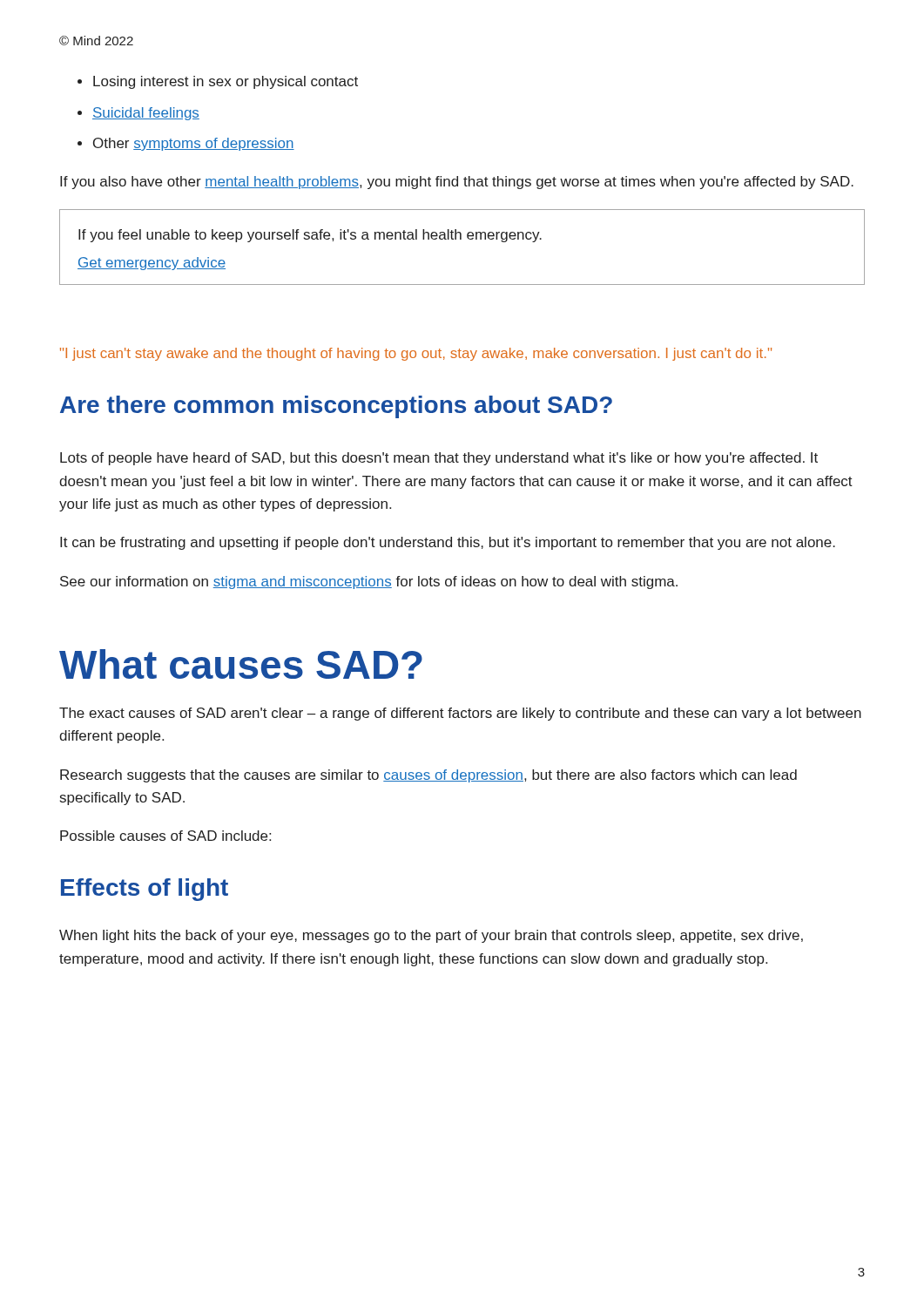Navigate to the block starting "What causes SAD?"
The image size is (924, 1307).
click(242, 665)
